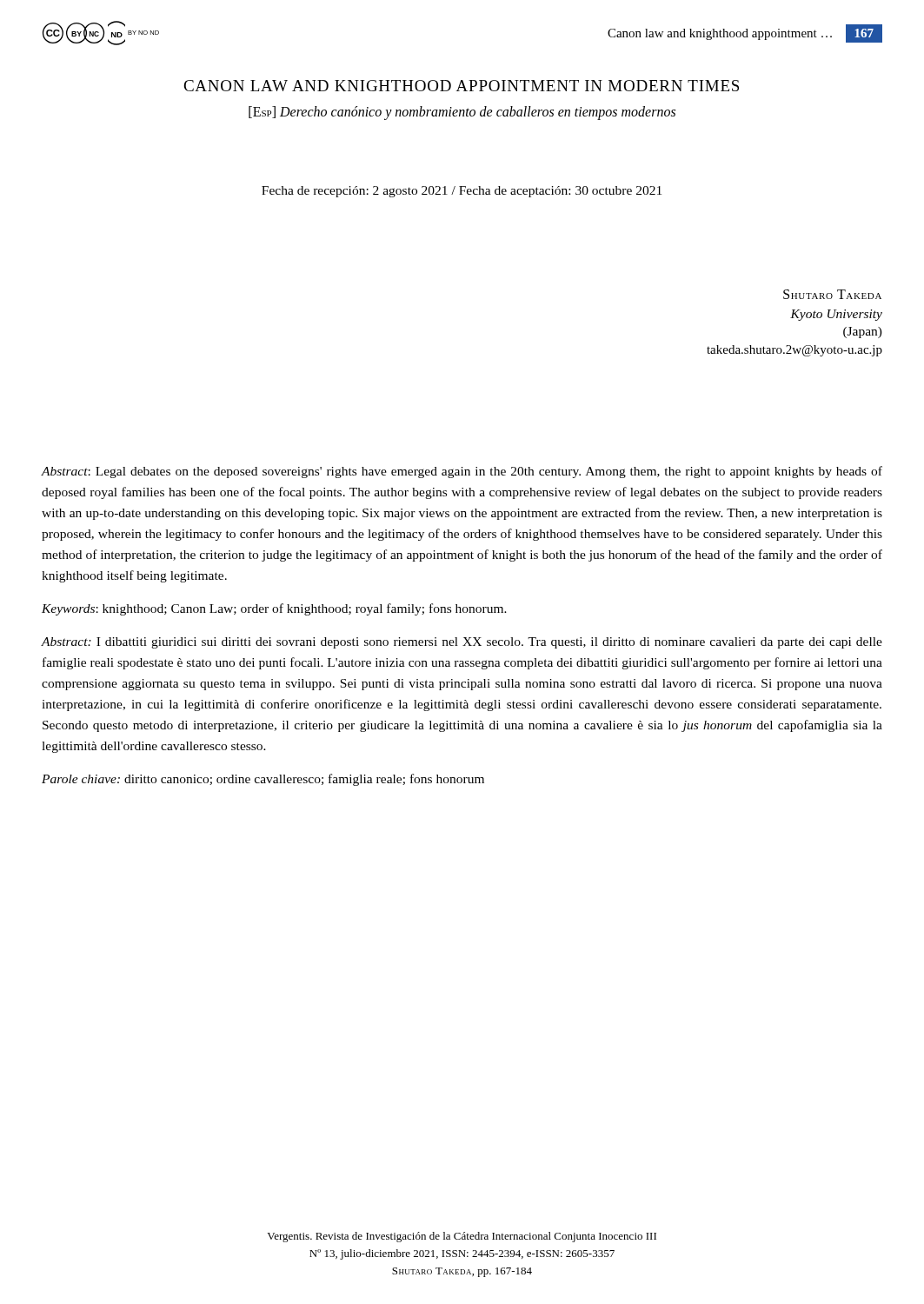Locate the title containing "CANON LAW AND KNIGHTHOOD APPOINTMENT"
The width and height of the screenshot is (924, 1304).
[x=462, y=98]
